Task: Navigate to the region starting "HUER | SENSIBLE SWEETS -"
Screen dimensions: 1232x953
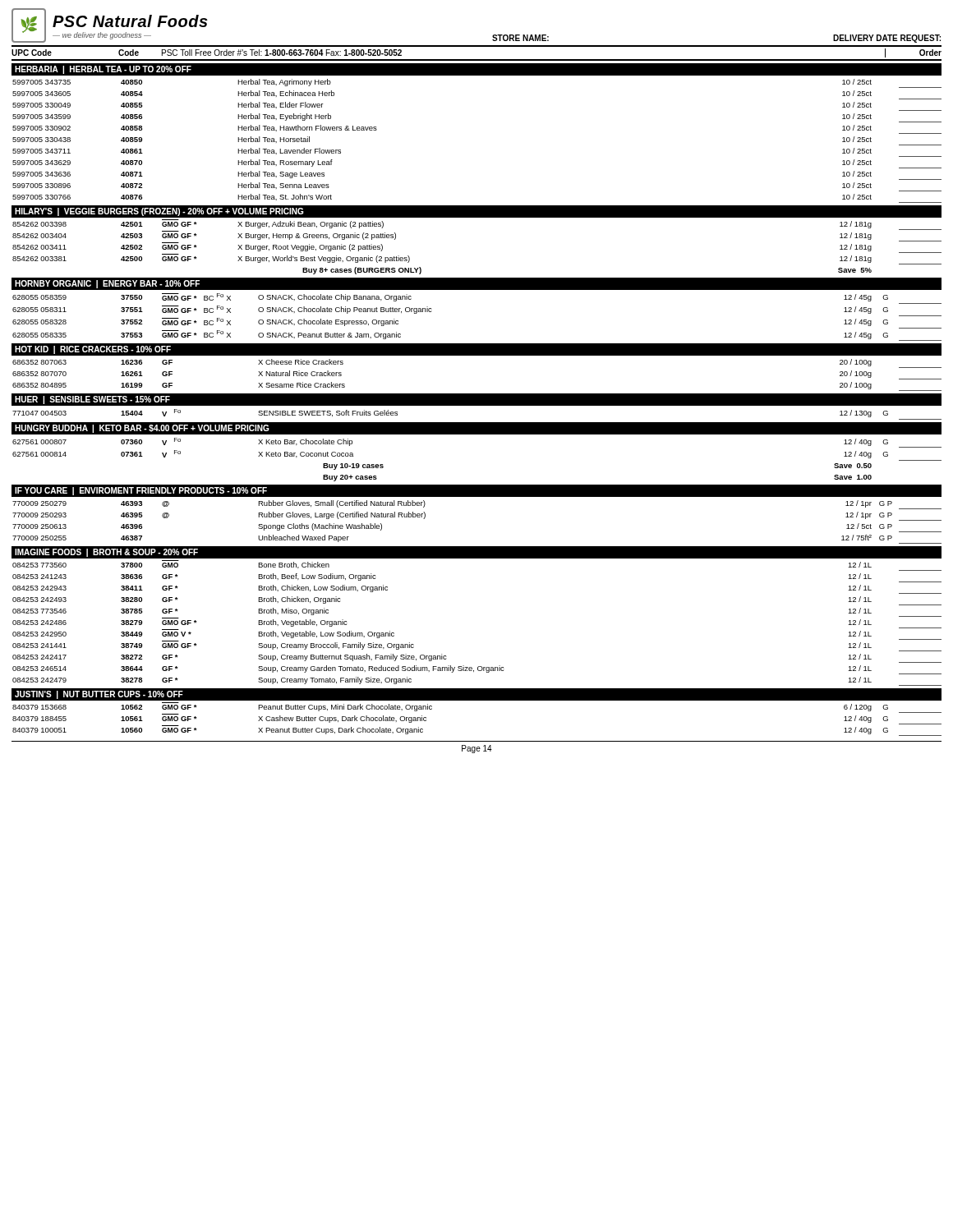Action: pyautogui.click(x=92, y=400)
